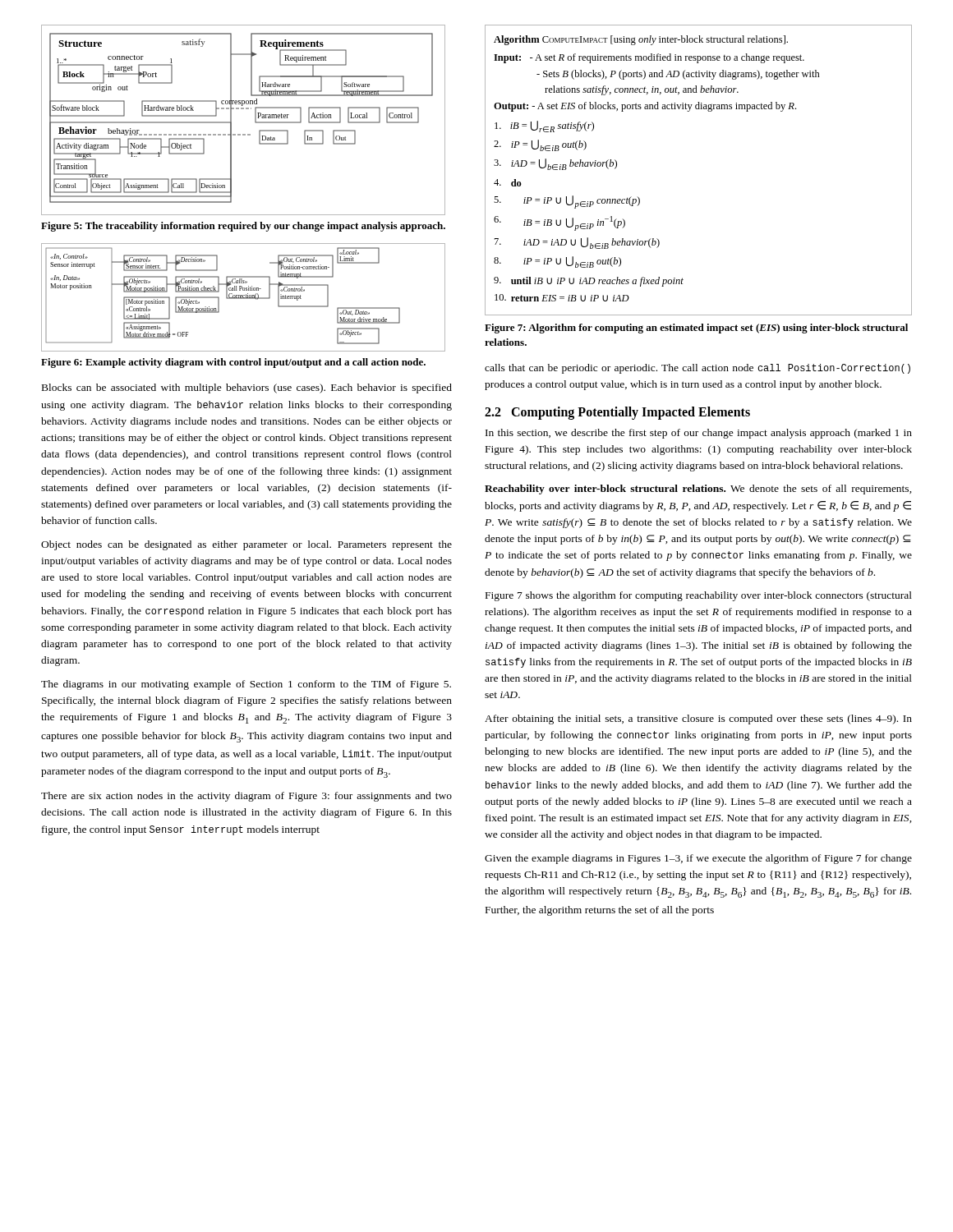
Task: Locate the block of text that opens with "calls that can be periodic or aperiodic."
Action: point(698,376)
